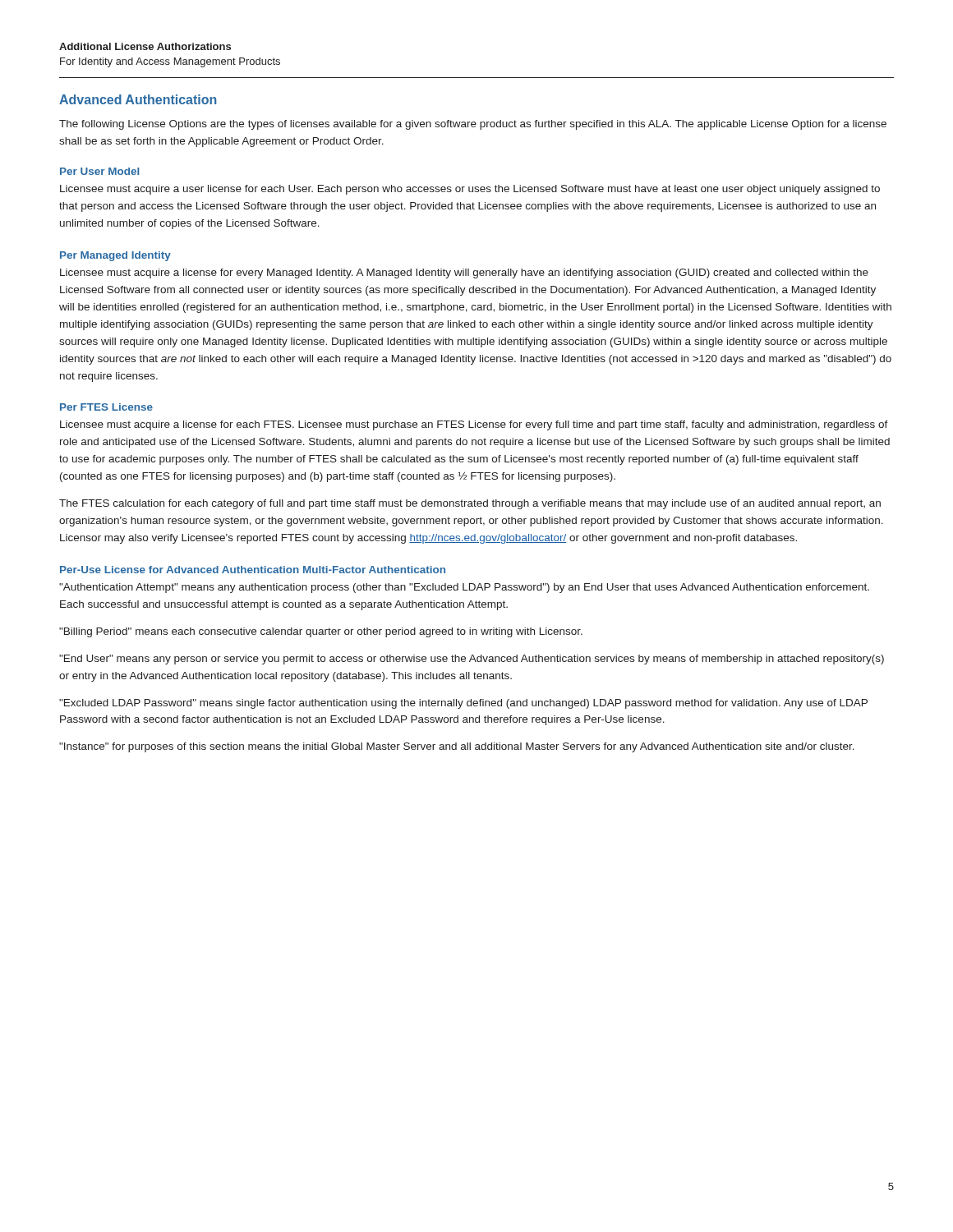Find the section header that reads "Per Managed Identity"
Viewport: 953px width, 1232px height.
[115, 255]
